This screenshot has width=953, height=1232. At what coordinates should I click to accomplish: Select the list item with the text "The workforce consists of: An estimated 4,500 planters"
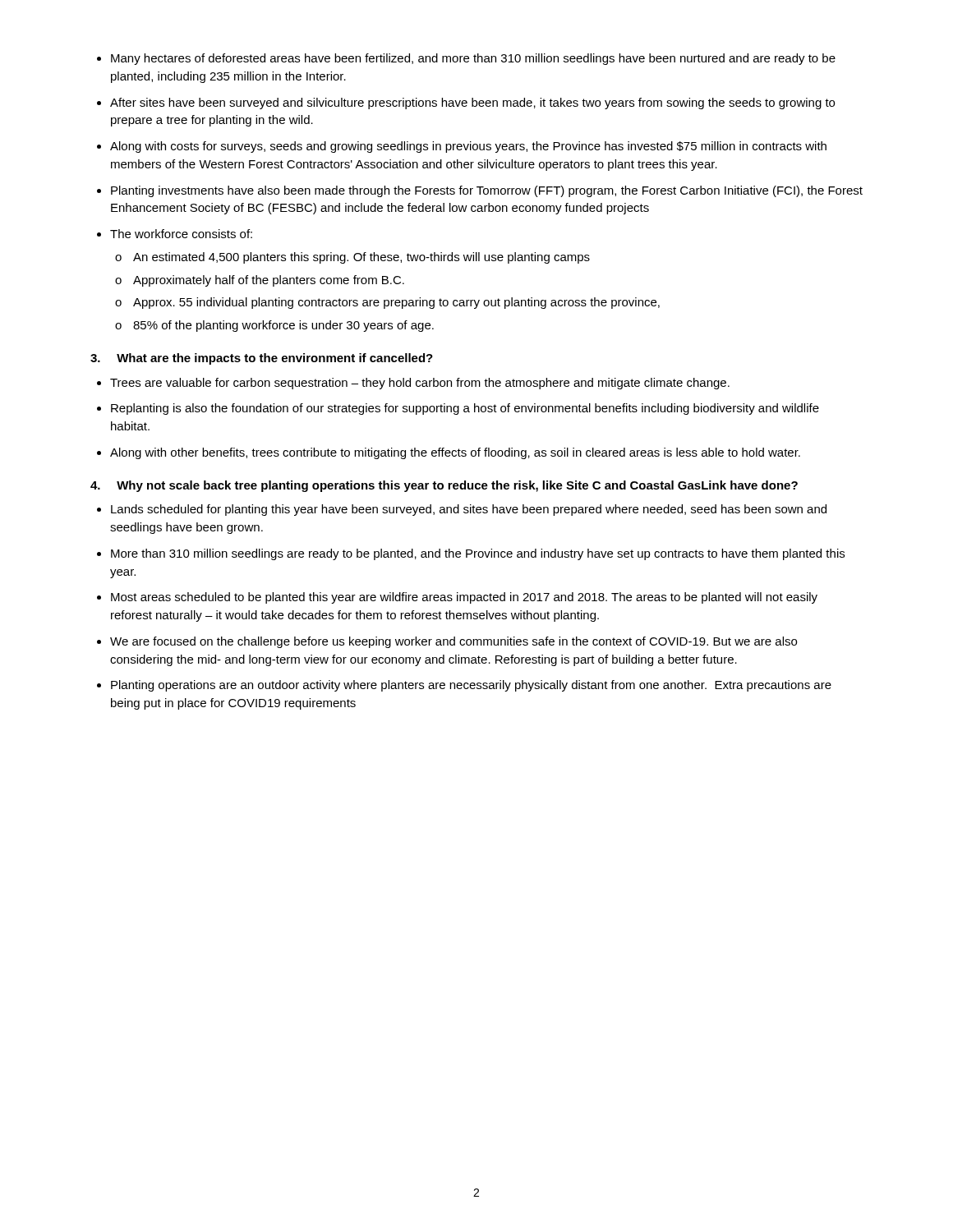[x=181, y=234]
